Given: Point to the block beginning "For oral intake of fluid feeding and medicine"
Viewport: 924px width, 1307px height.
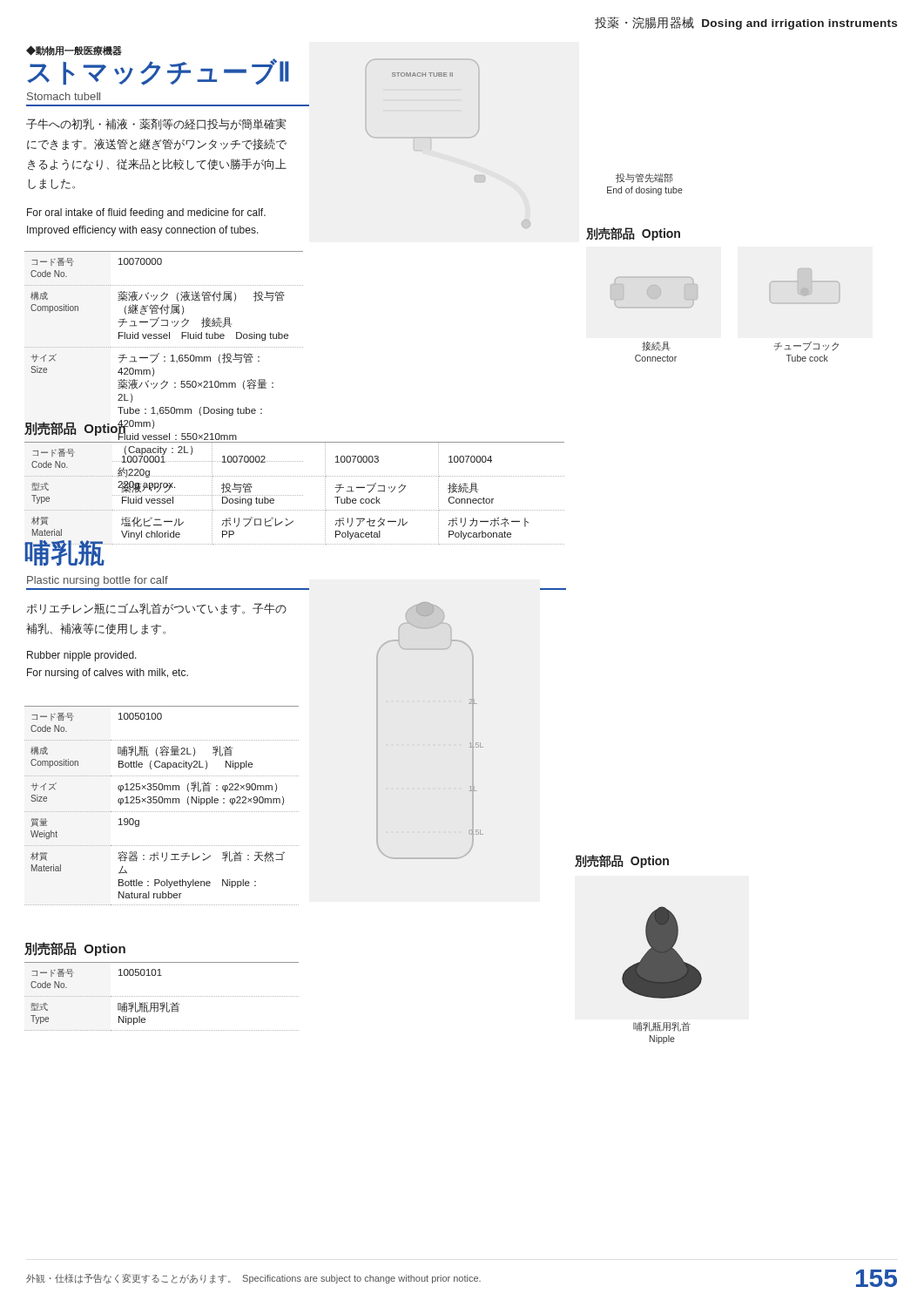Looking at the screenshot, I should click(x=146, y=221).
